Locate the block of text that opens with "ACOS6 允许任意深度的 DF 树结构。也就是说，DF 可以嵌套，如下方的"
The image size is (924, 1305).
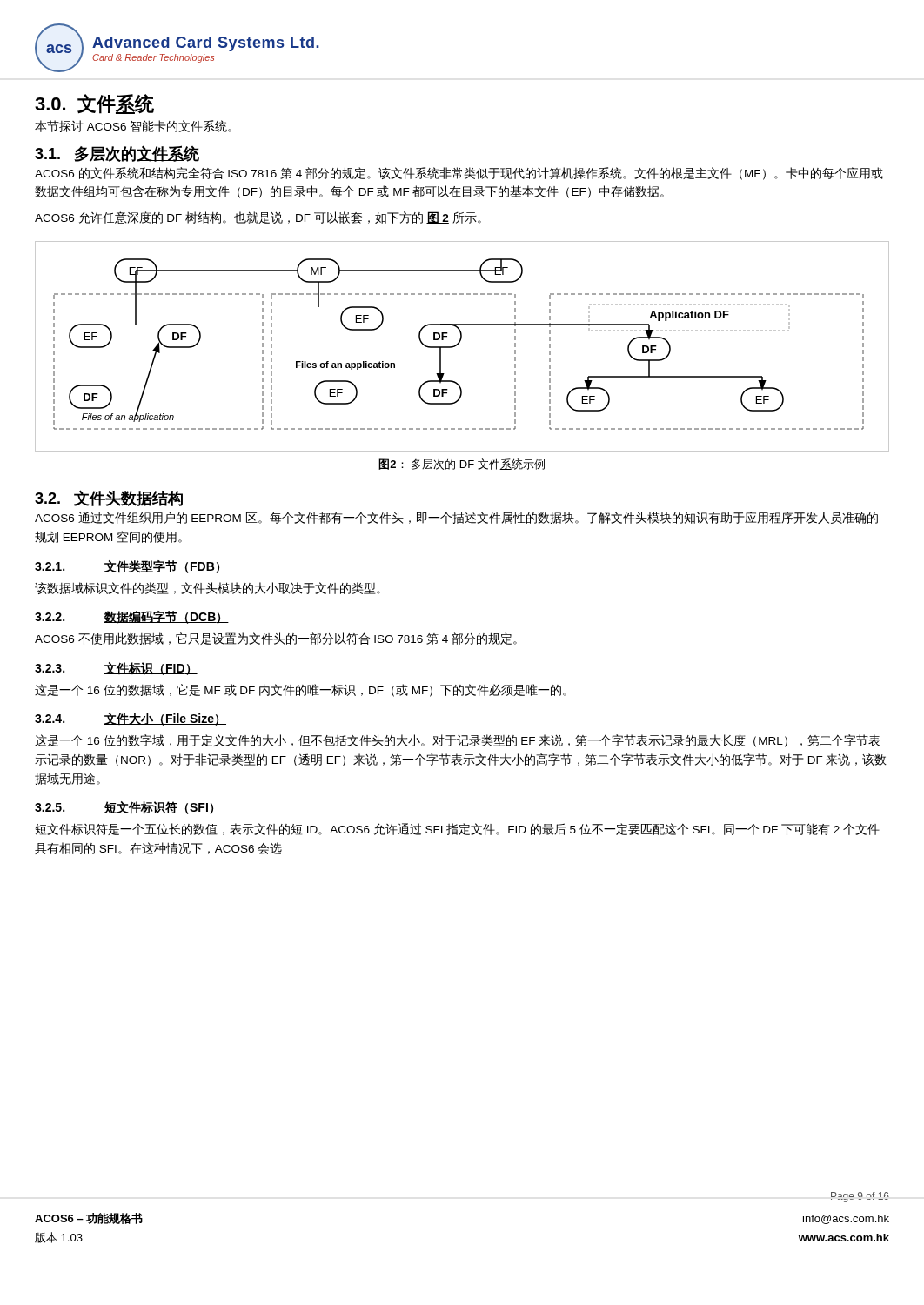[262, 218]
